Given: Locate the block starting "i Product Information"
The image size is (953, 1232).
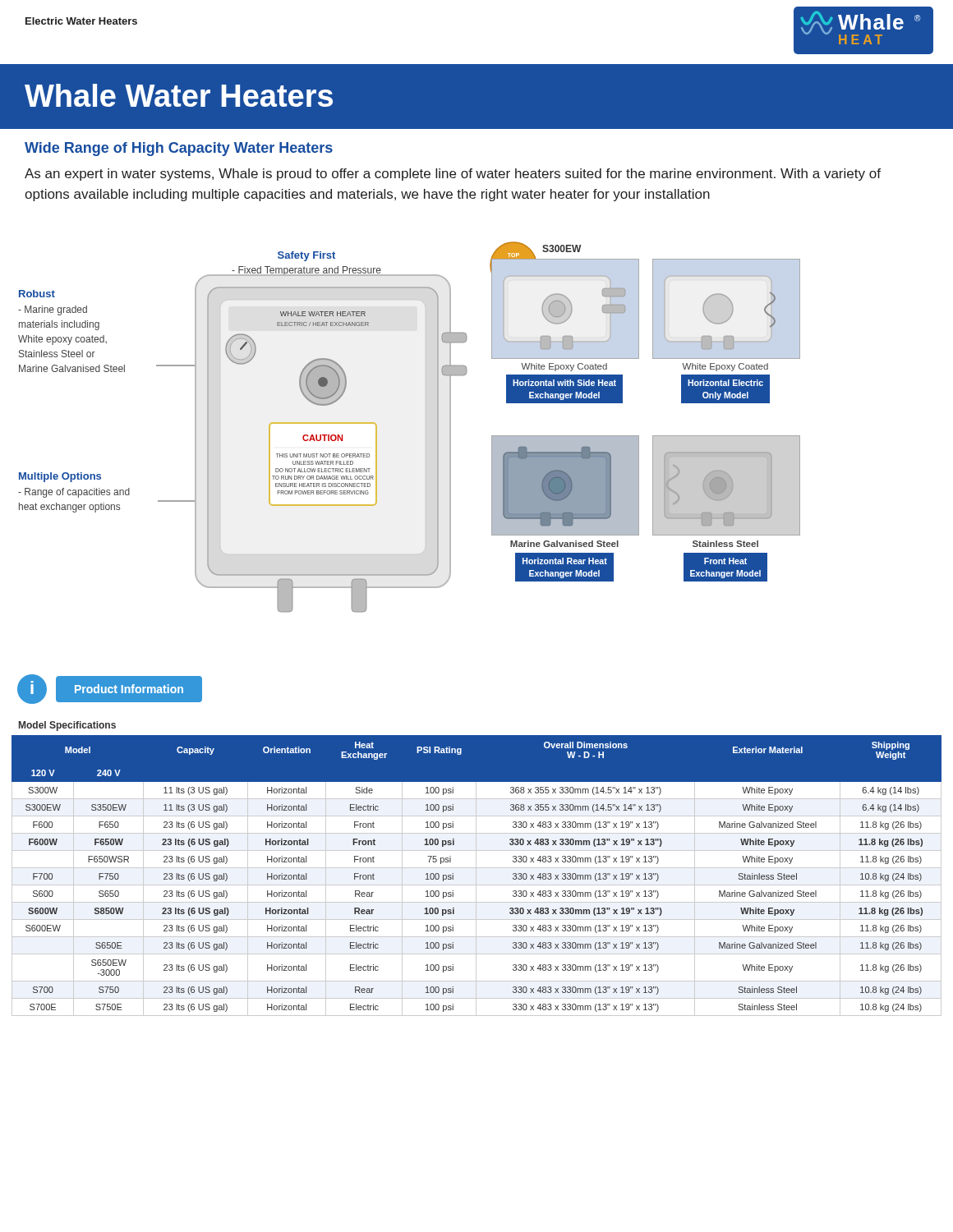Looking at the screenshot, I should pyautogui.click(x=109, y=689).
